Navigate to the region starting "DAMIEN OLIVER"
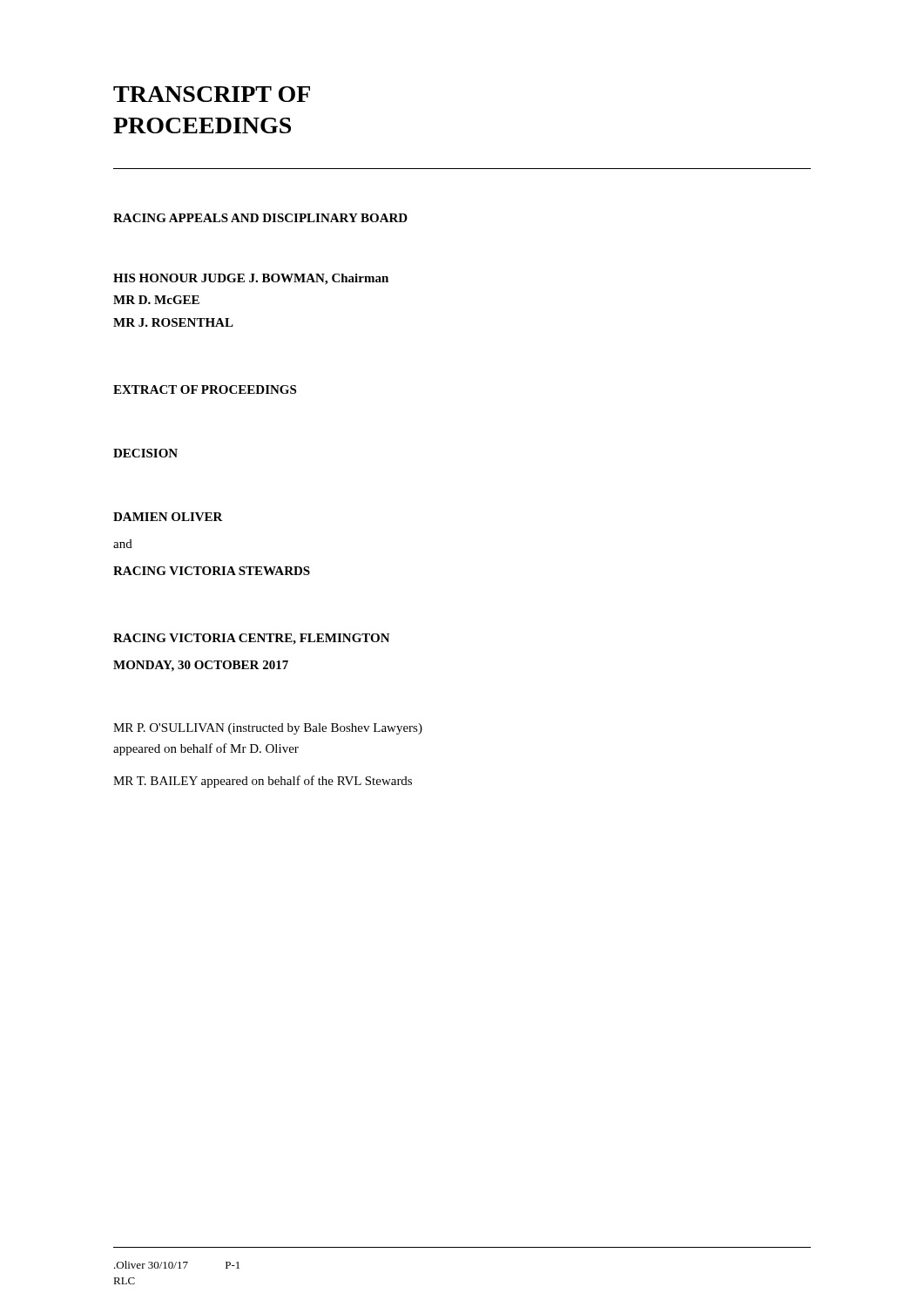 (x=168, y=517)
